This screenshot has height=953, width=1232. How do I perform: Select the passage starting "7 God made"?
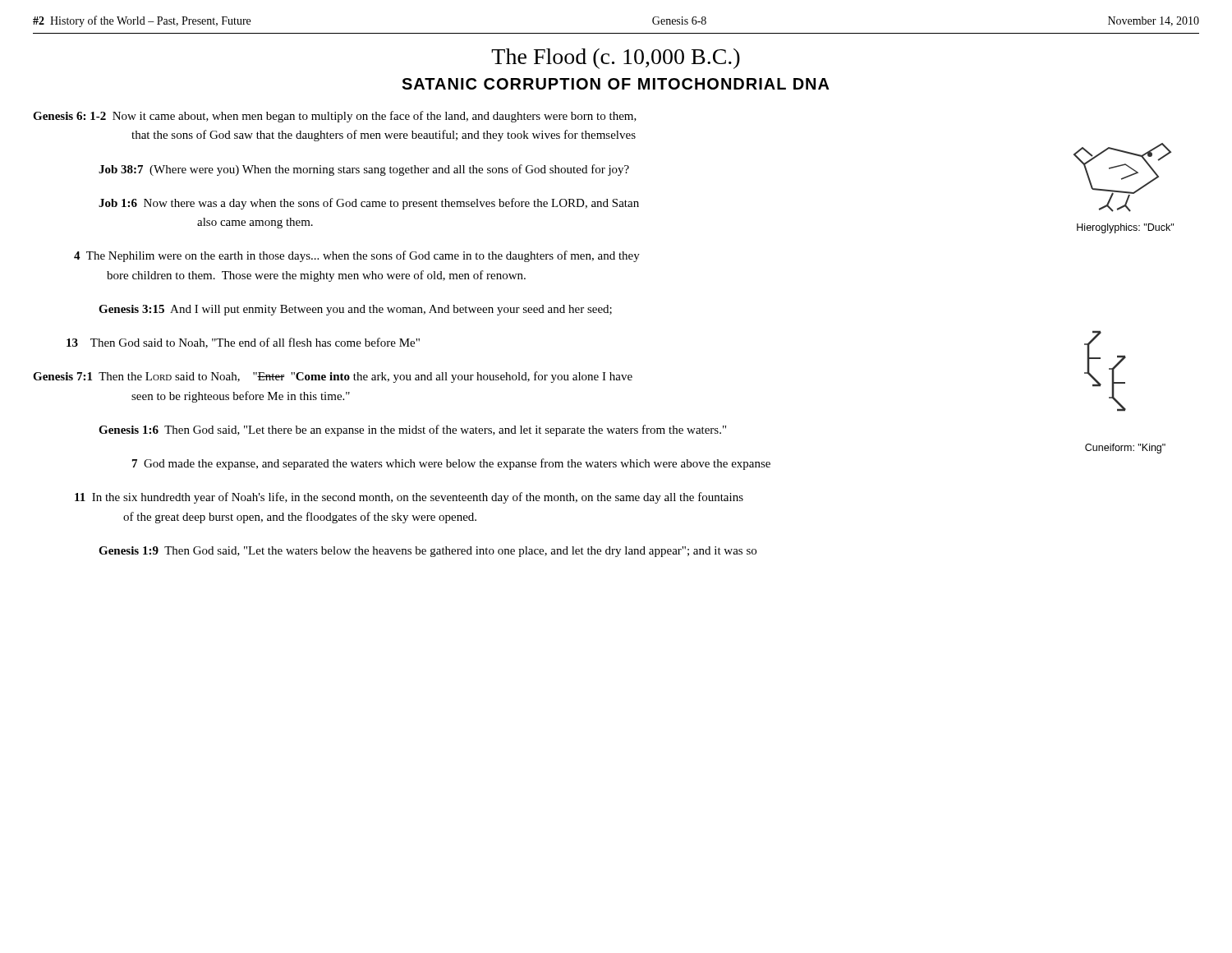(x=451, y=463)
